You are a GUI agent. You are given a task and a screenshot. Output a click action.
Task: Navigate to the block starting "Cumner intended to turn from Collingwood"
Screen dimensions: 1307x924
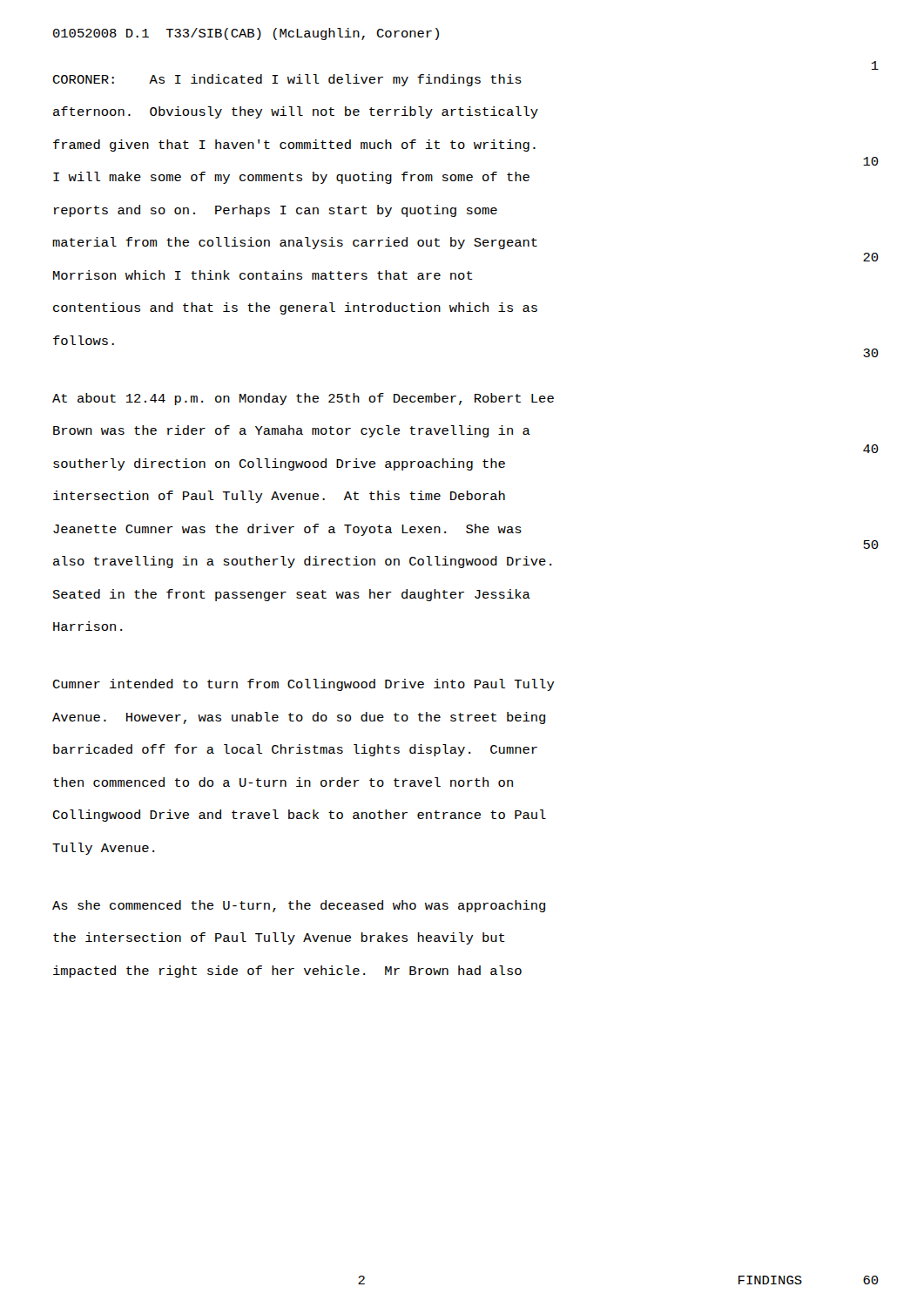pyautogui.click(x=304, y=685)
